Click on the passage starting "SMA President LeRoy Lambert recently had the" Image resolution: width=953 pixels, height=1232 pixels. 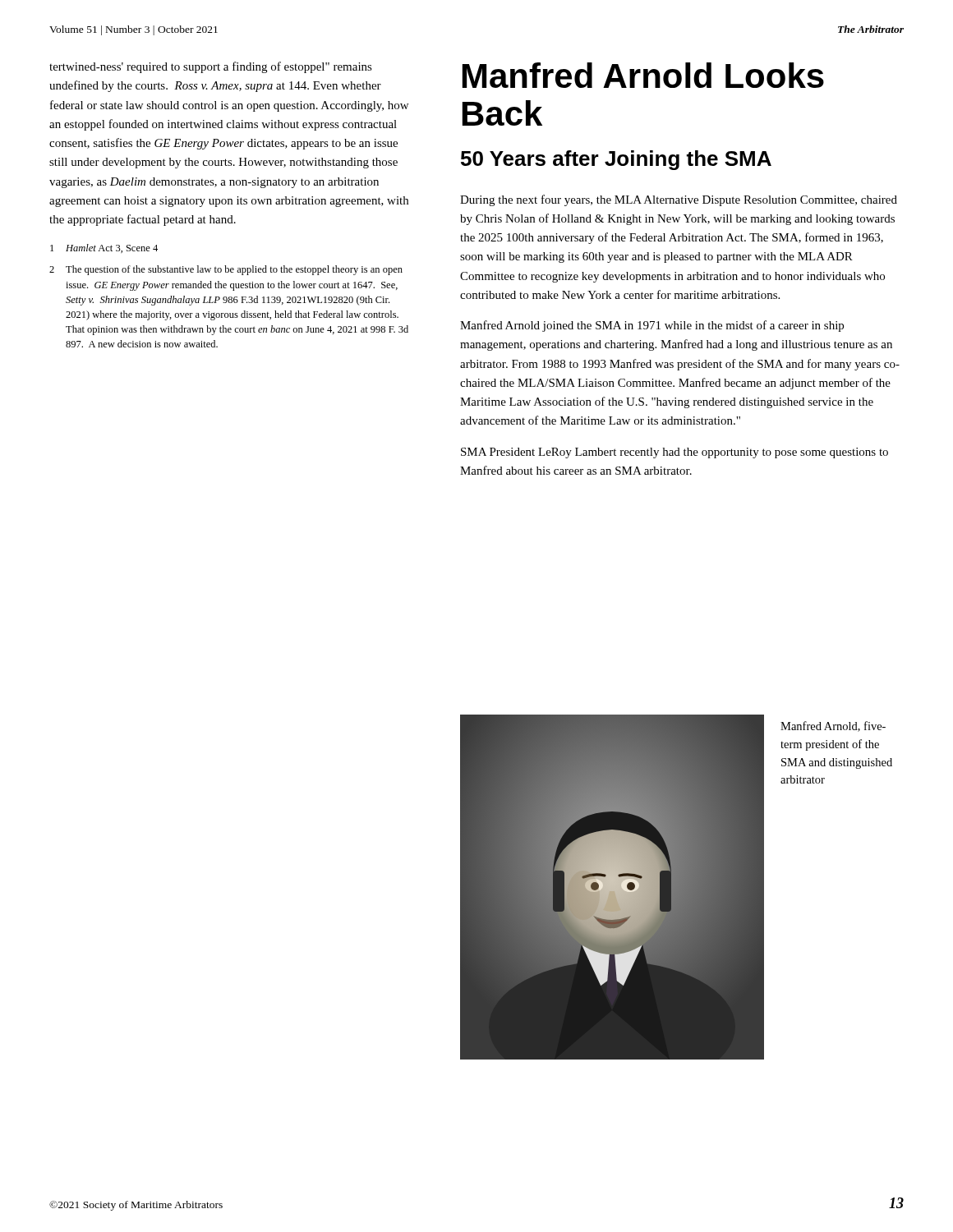[x=674, y=461]
